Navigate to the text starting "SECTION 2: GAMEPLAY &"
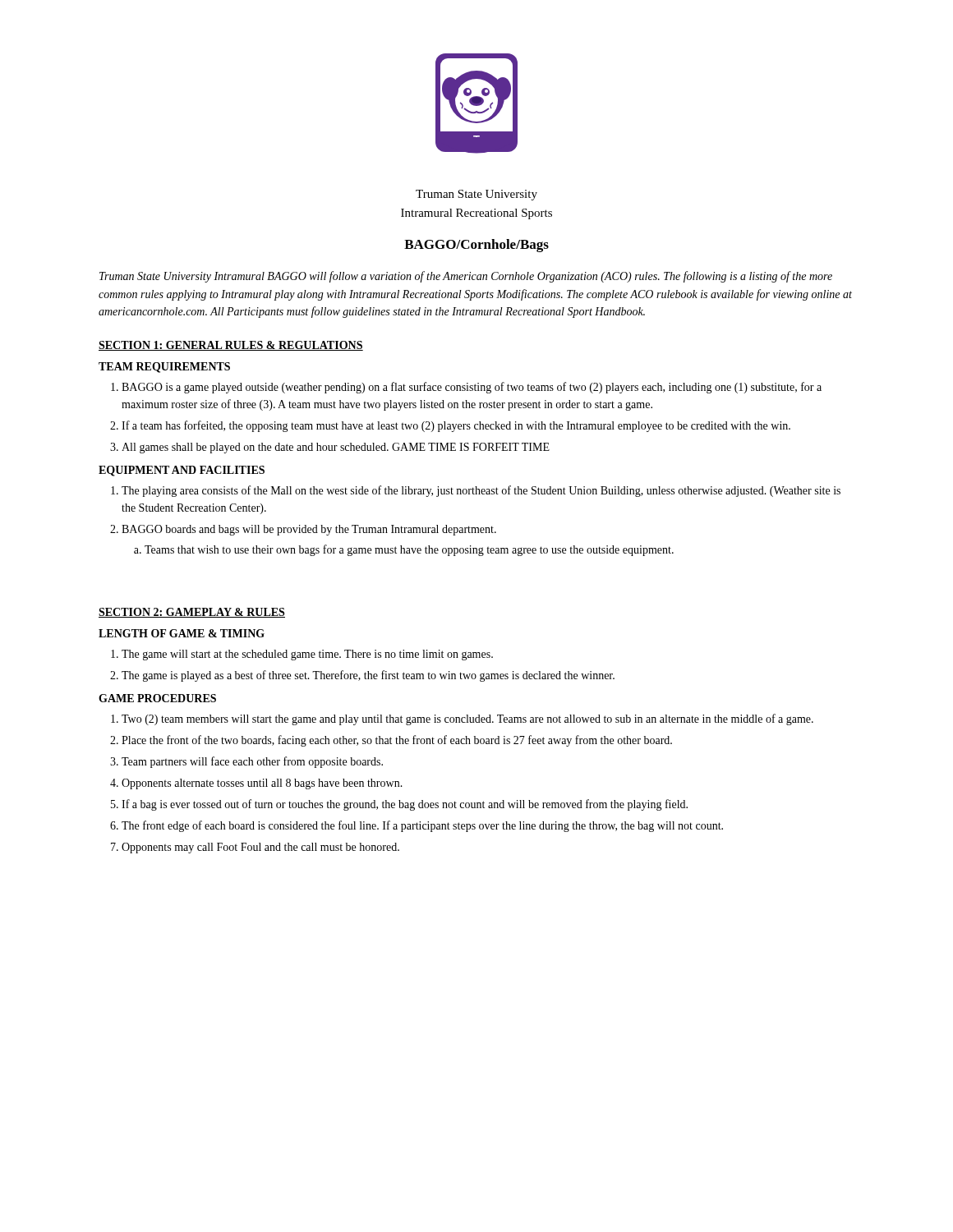This screenshot has height=1232, width=953. coord(192,612)
